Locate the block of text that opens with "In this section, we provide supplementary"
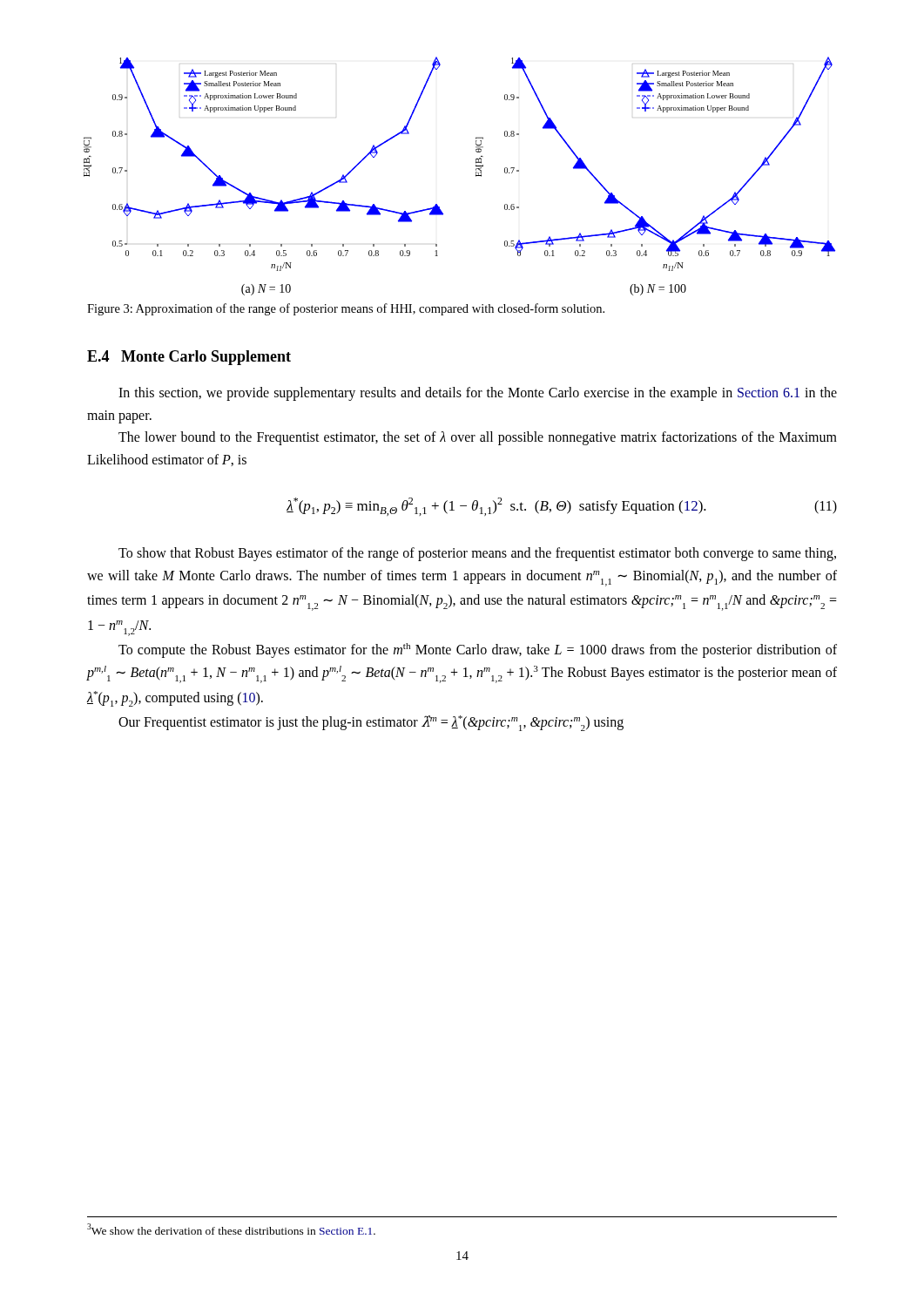This screenshot has width=924, height=1307. 462,404
